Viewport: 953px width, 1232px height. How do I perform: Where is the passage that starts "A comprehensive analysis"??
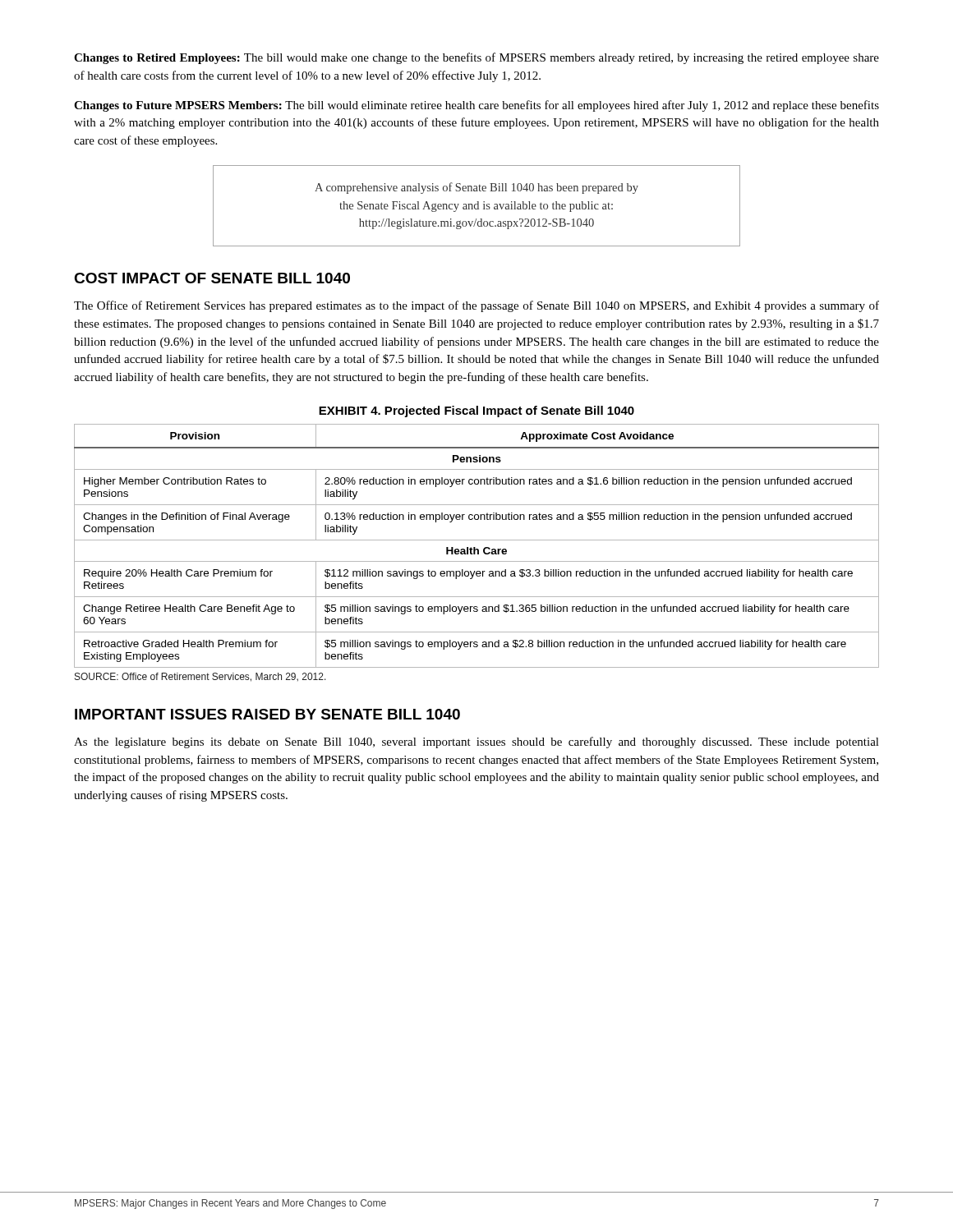476,205
